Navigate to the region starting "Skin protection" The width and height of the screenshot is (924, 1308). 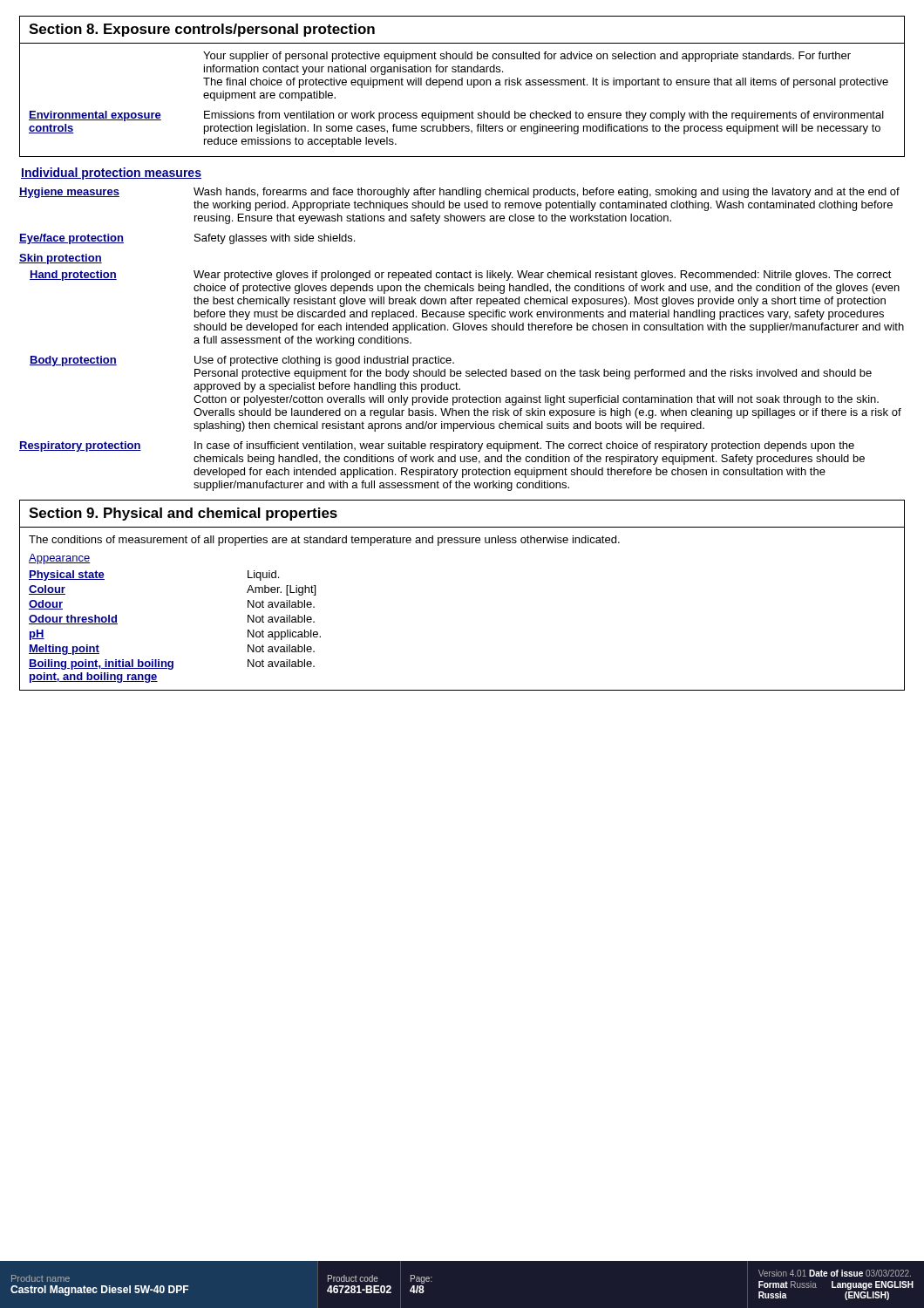click(61, 259)
